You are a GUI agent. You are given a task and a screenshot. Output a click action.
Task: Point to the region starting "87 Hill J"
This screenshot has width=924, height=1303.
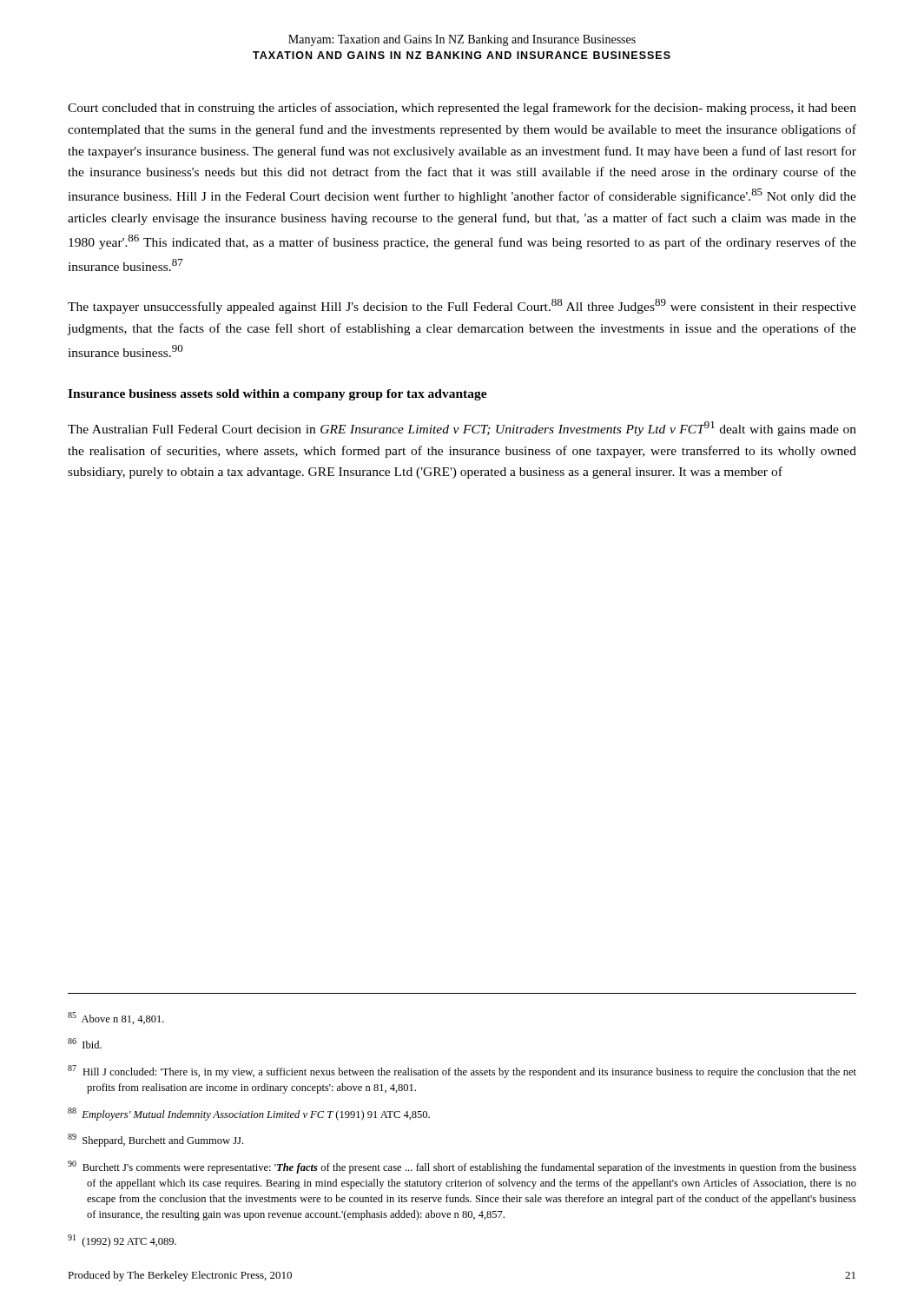[462, 1079]
